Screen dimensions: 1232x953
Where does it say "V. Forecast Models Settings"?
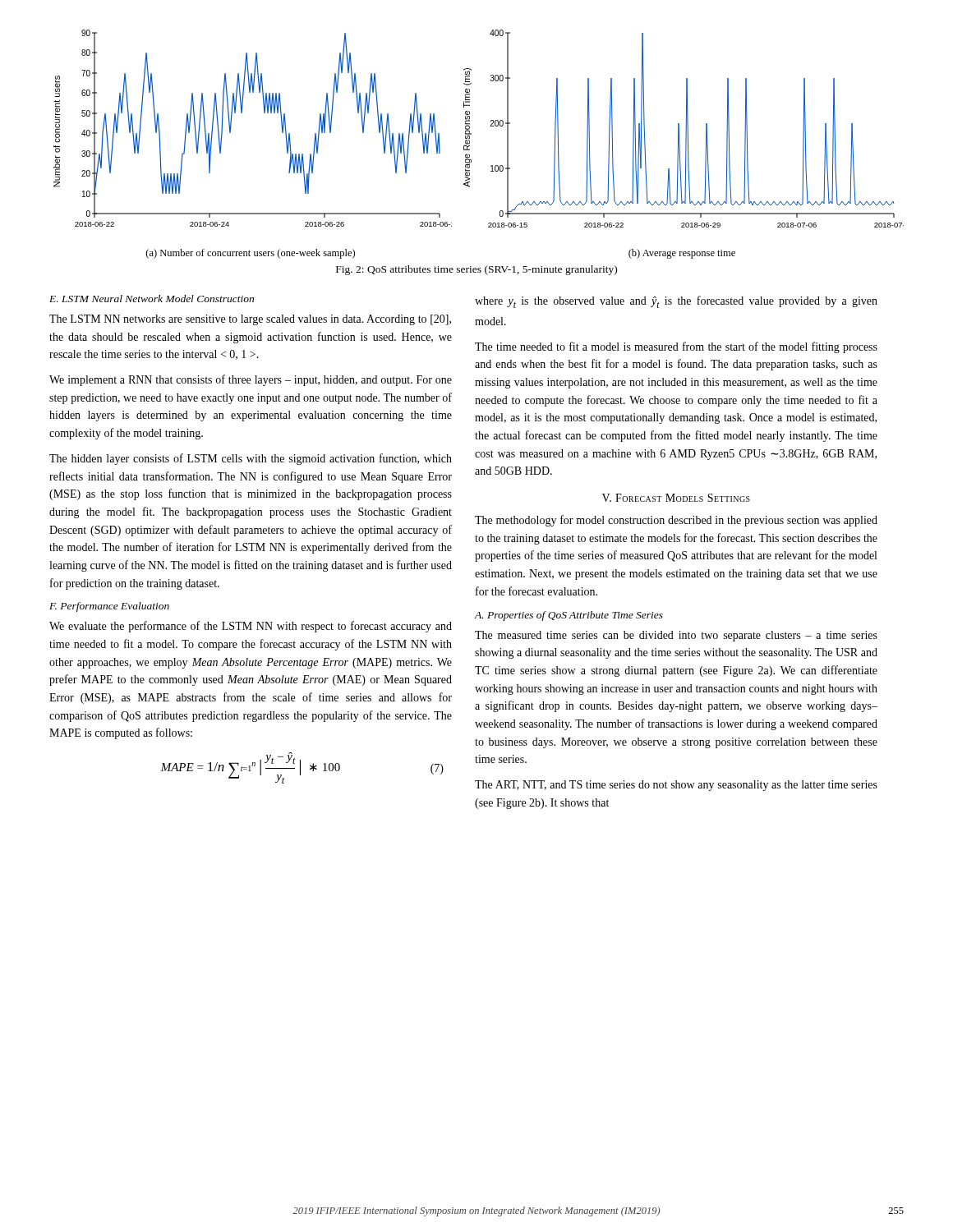pyautogui.click(x=676, y=498)
